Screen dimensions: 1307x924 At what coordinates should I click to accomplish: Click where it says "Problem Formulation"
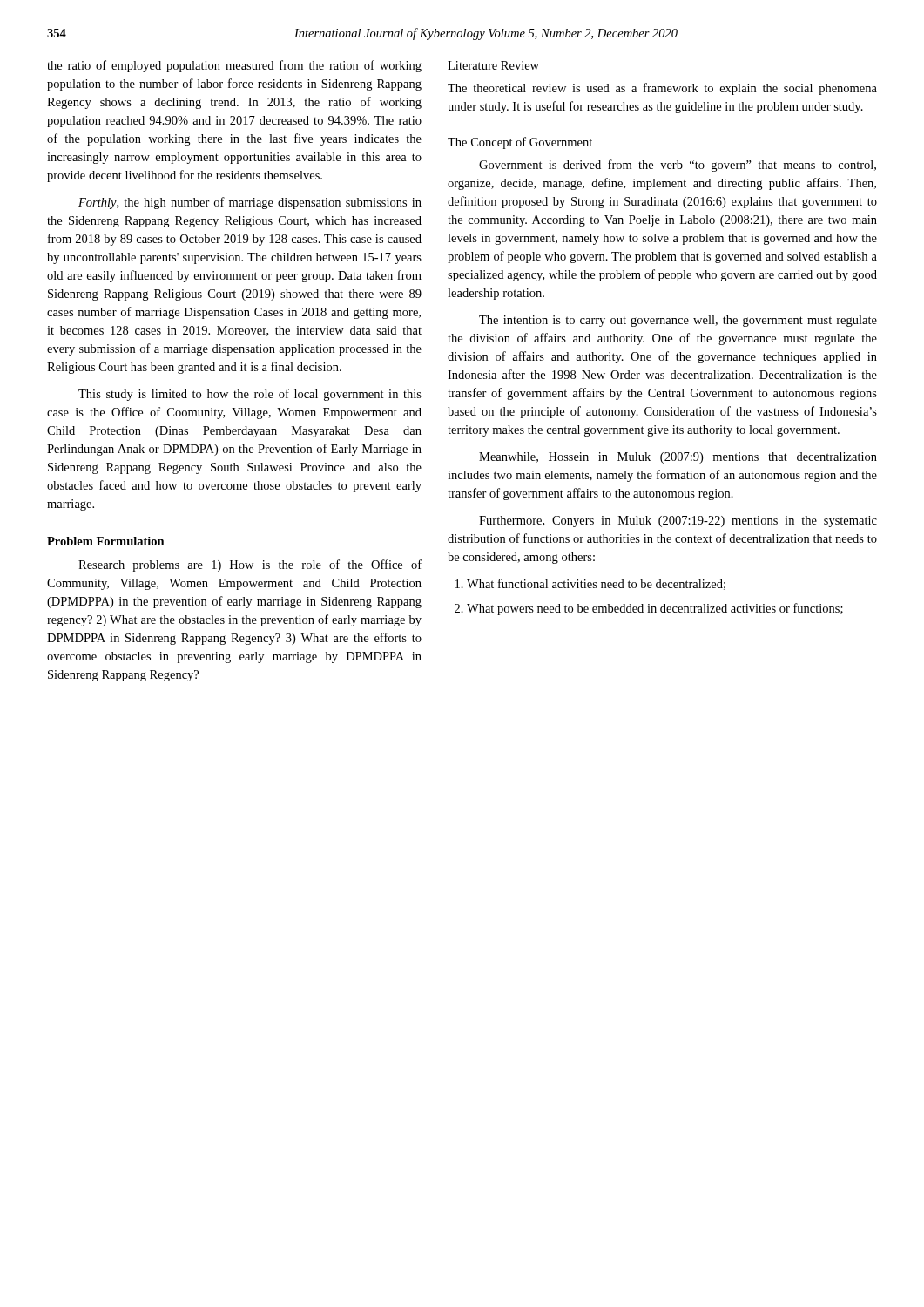point(106,542)
